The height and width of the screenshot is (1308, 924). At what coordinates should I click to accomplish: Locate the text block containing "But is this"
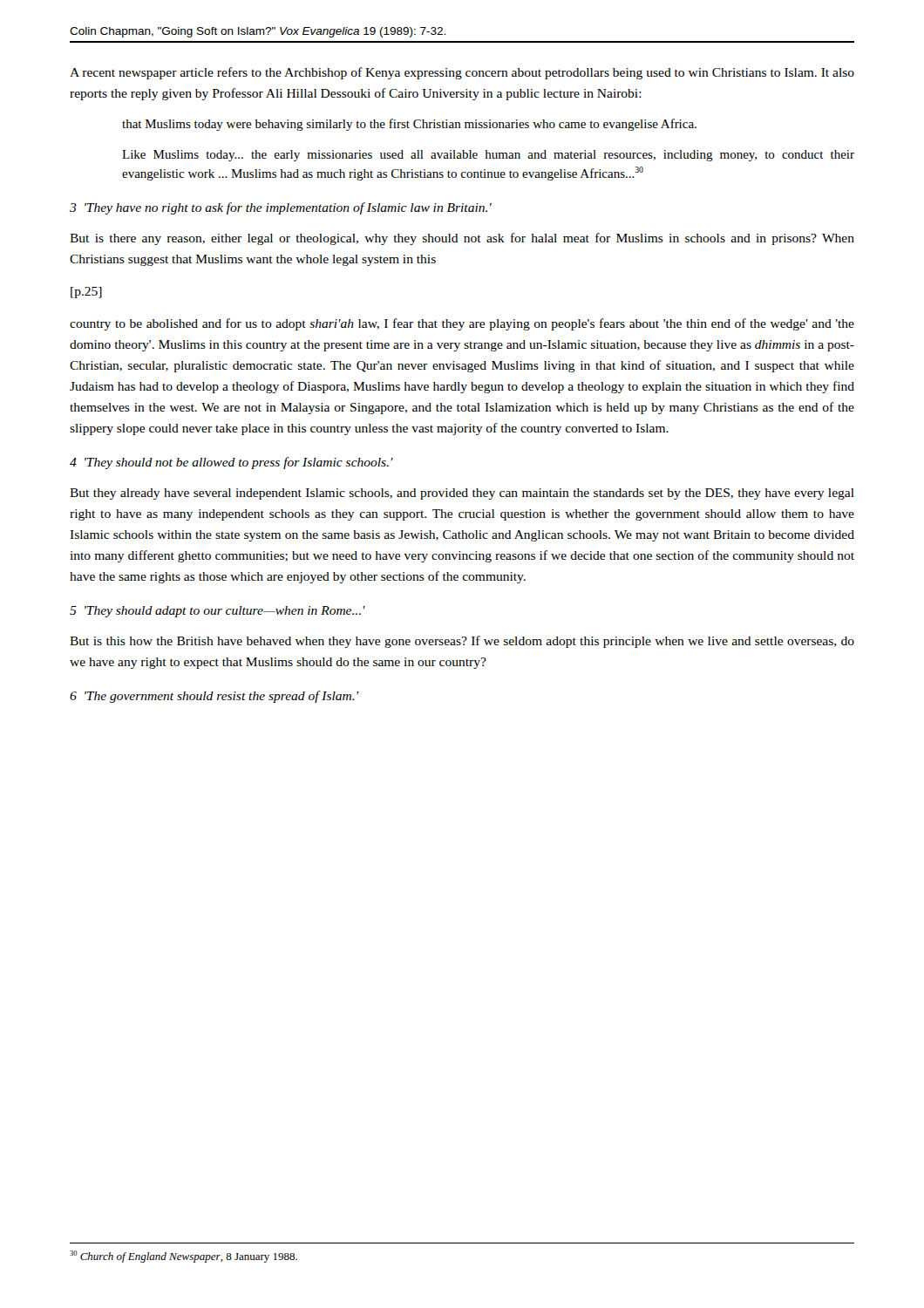coord(462,651)
